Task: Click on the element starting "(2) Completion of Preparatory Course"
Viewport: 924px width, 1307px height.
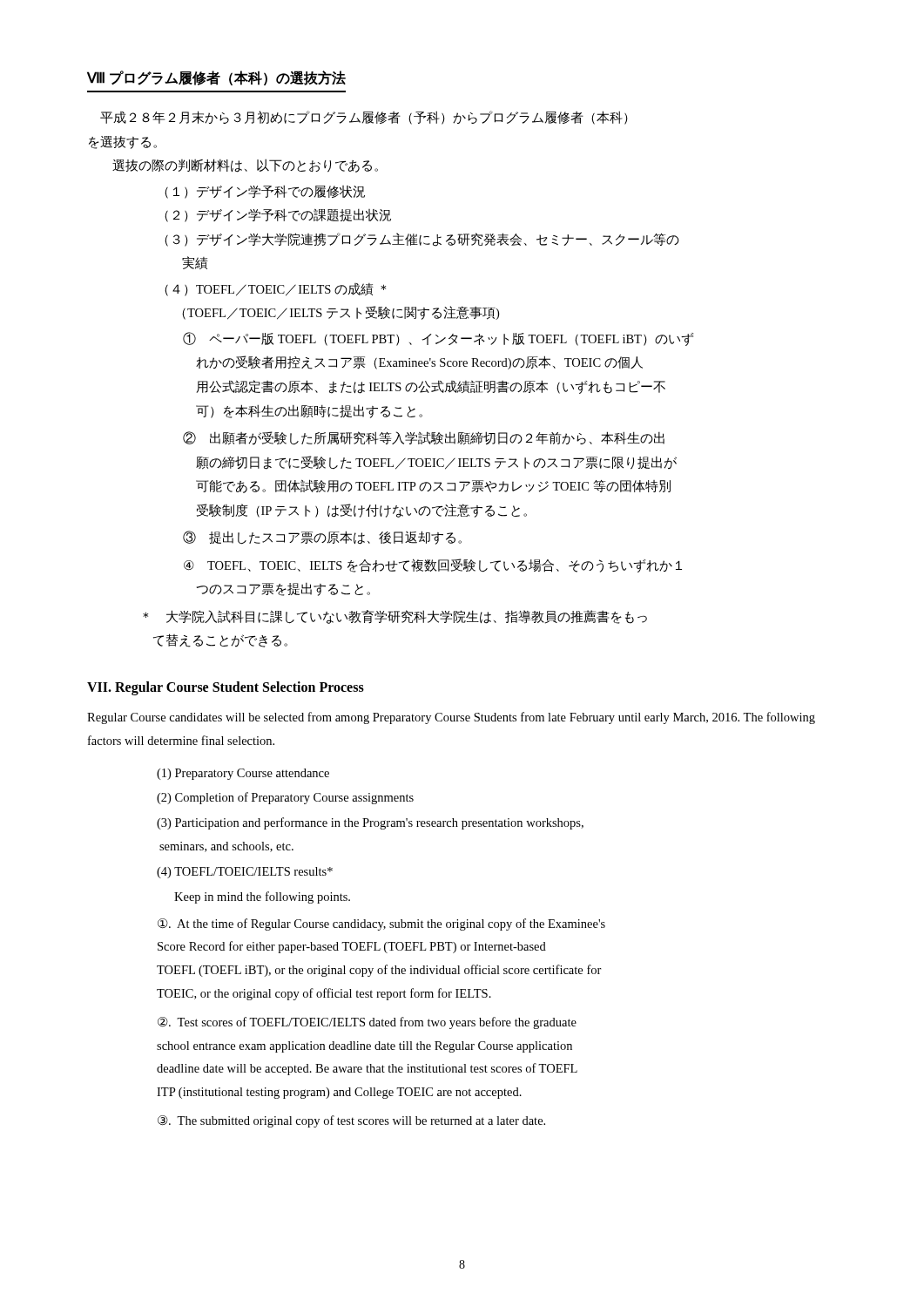Action: pyautogui.click(x=285, y=798)
